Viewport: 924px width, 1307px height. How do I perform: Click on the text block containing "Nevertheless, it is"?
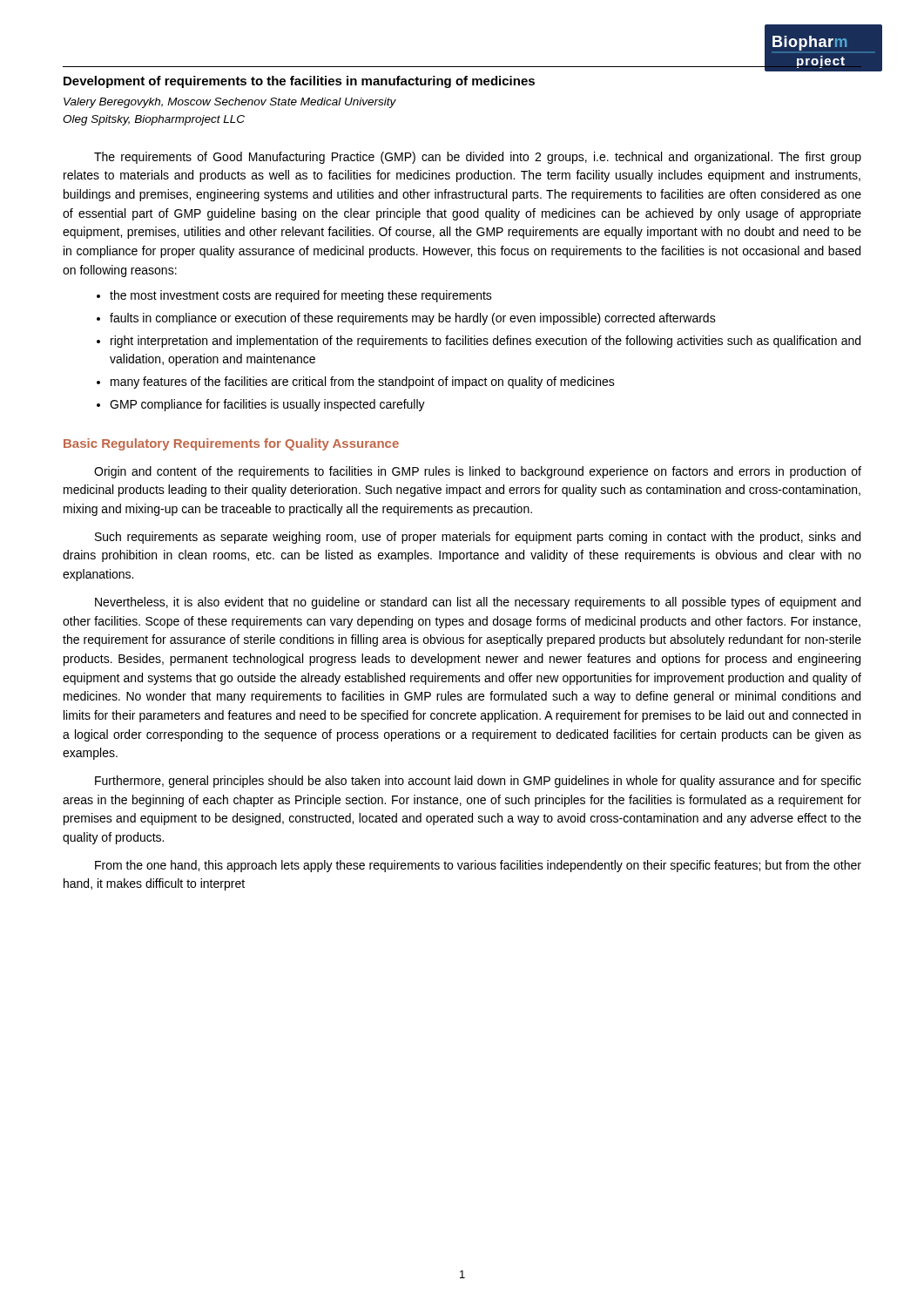click(462, 678)
